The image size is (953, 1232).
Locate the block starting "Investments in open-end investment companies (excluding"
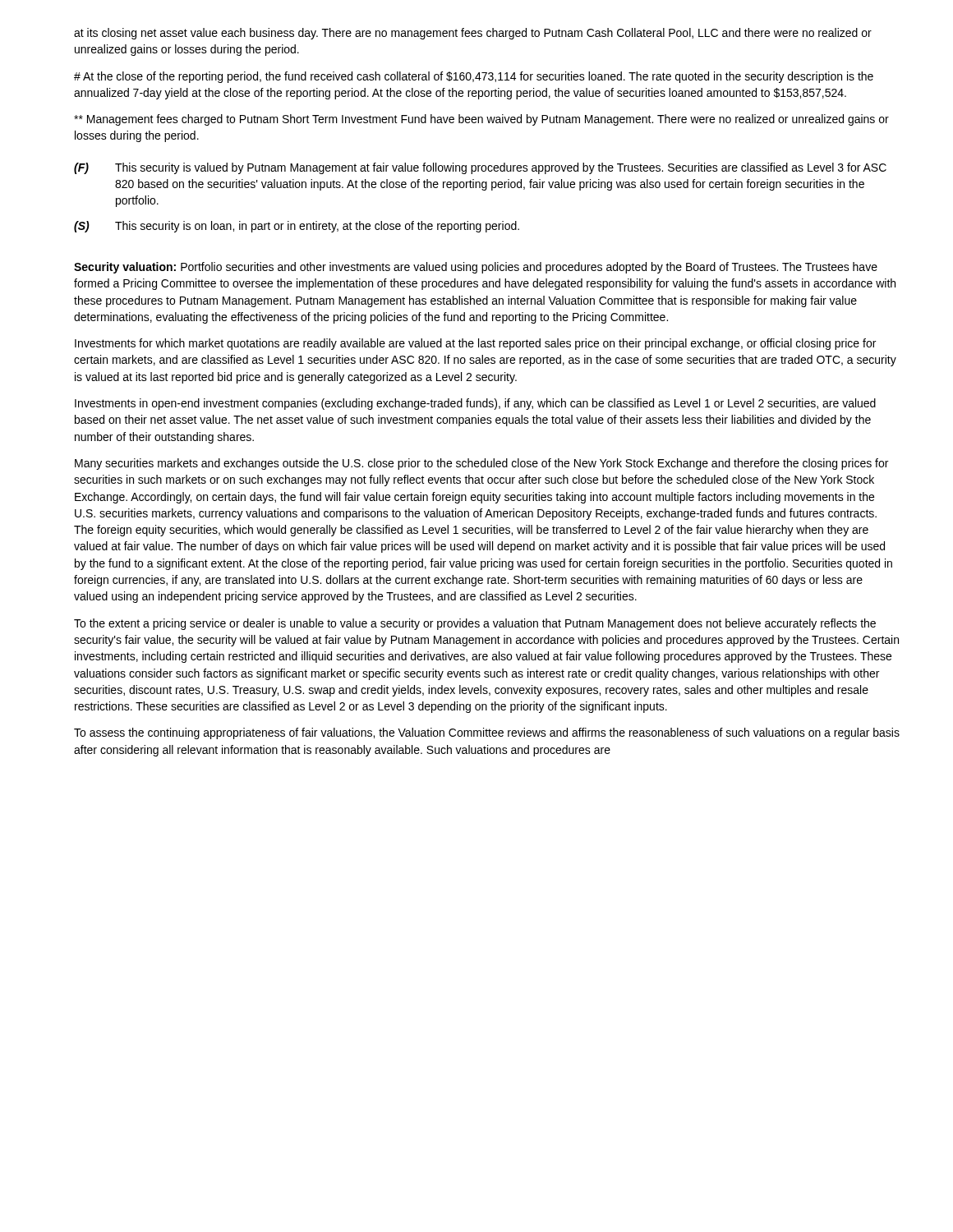(475, 420)
